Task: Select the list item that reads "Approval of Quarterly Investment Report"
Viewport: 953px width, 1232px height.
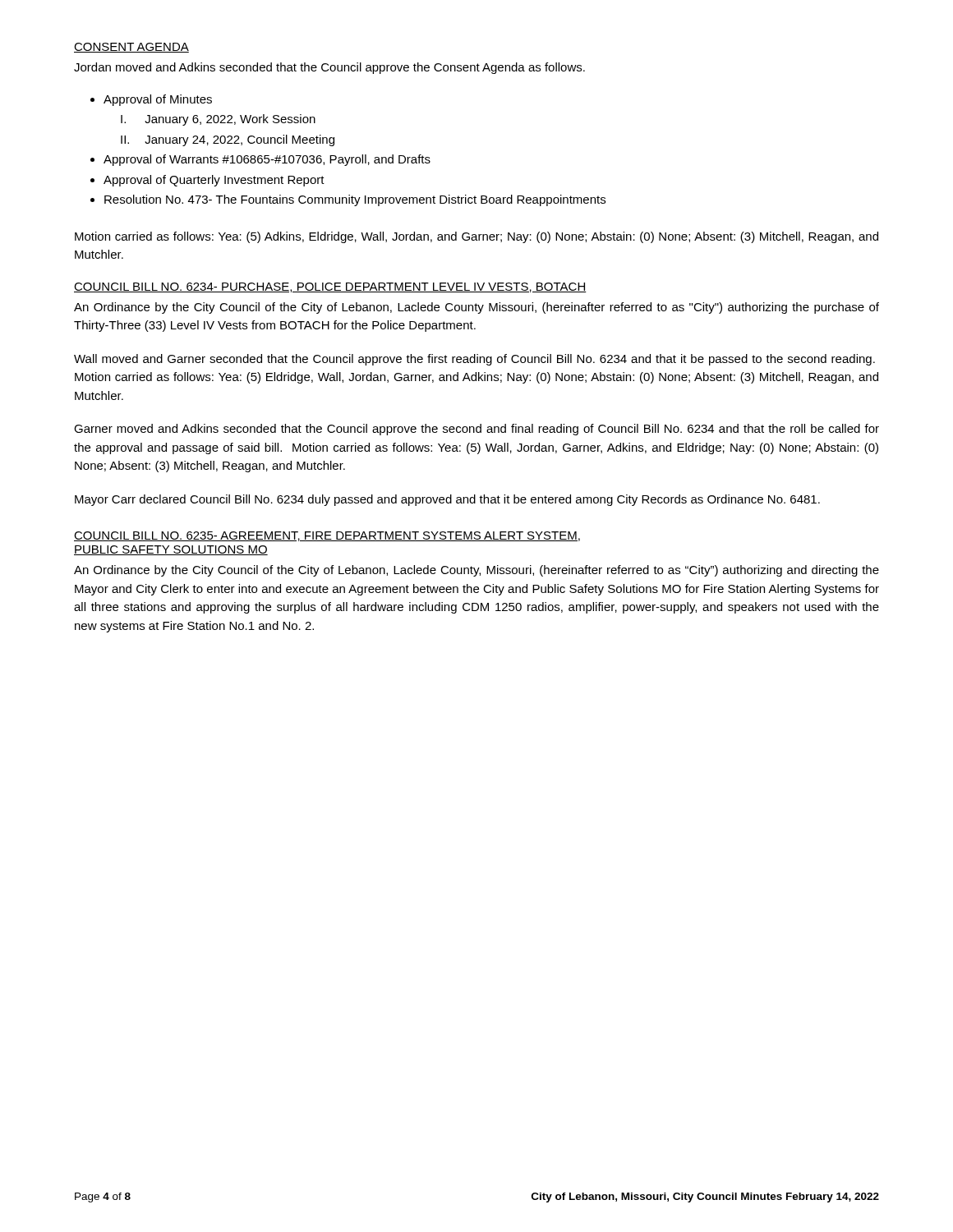Action: click(x=214, y=179)
